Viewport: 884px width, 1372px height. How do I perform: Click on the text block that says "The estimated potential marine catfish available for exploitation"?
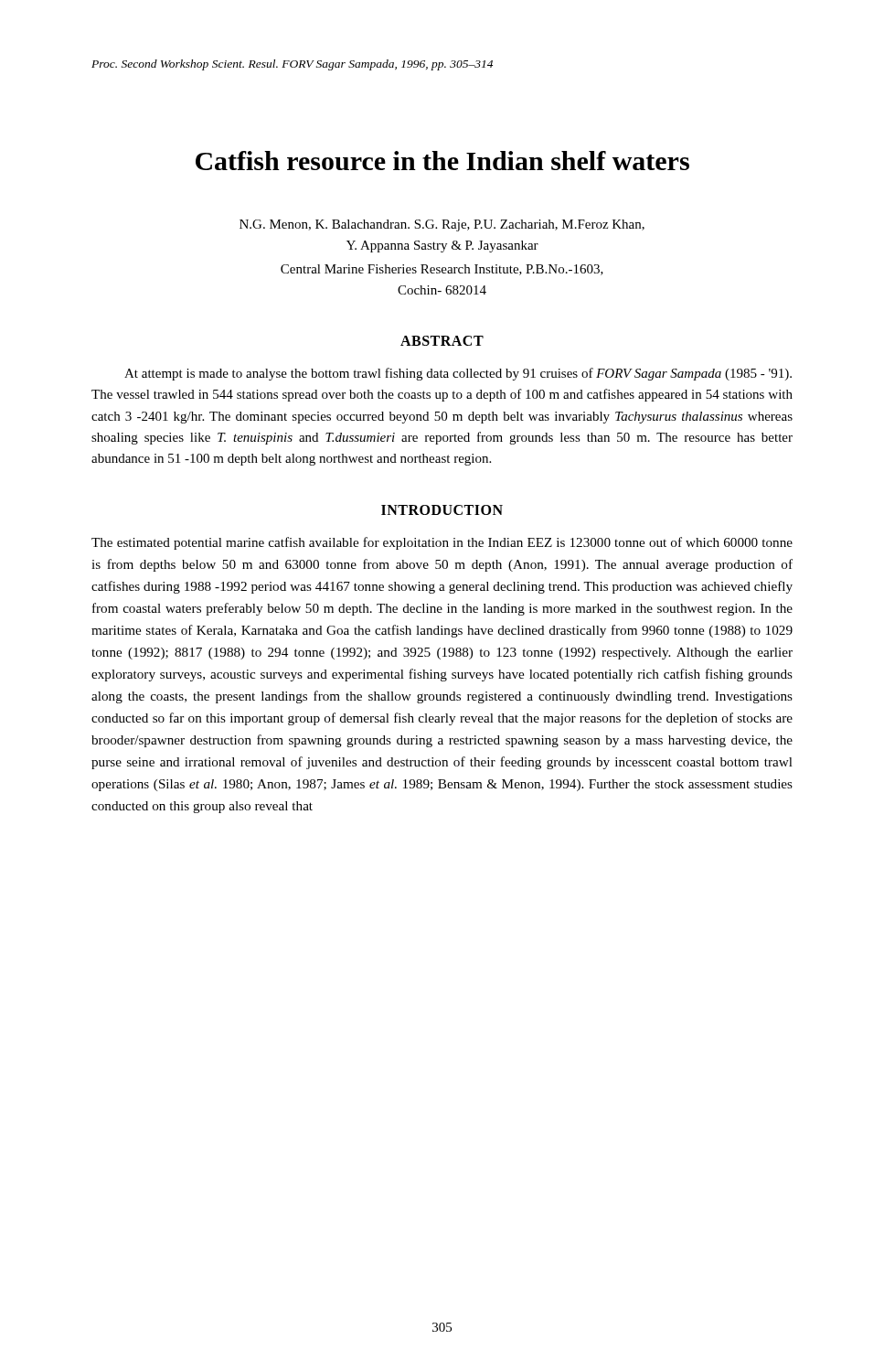(x=442, y=674)
